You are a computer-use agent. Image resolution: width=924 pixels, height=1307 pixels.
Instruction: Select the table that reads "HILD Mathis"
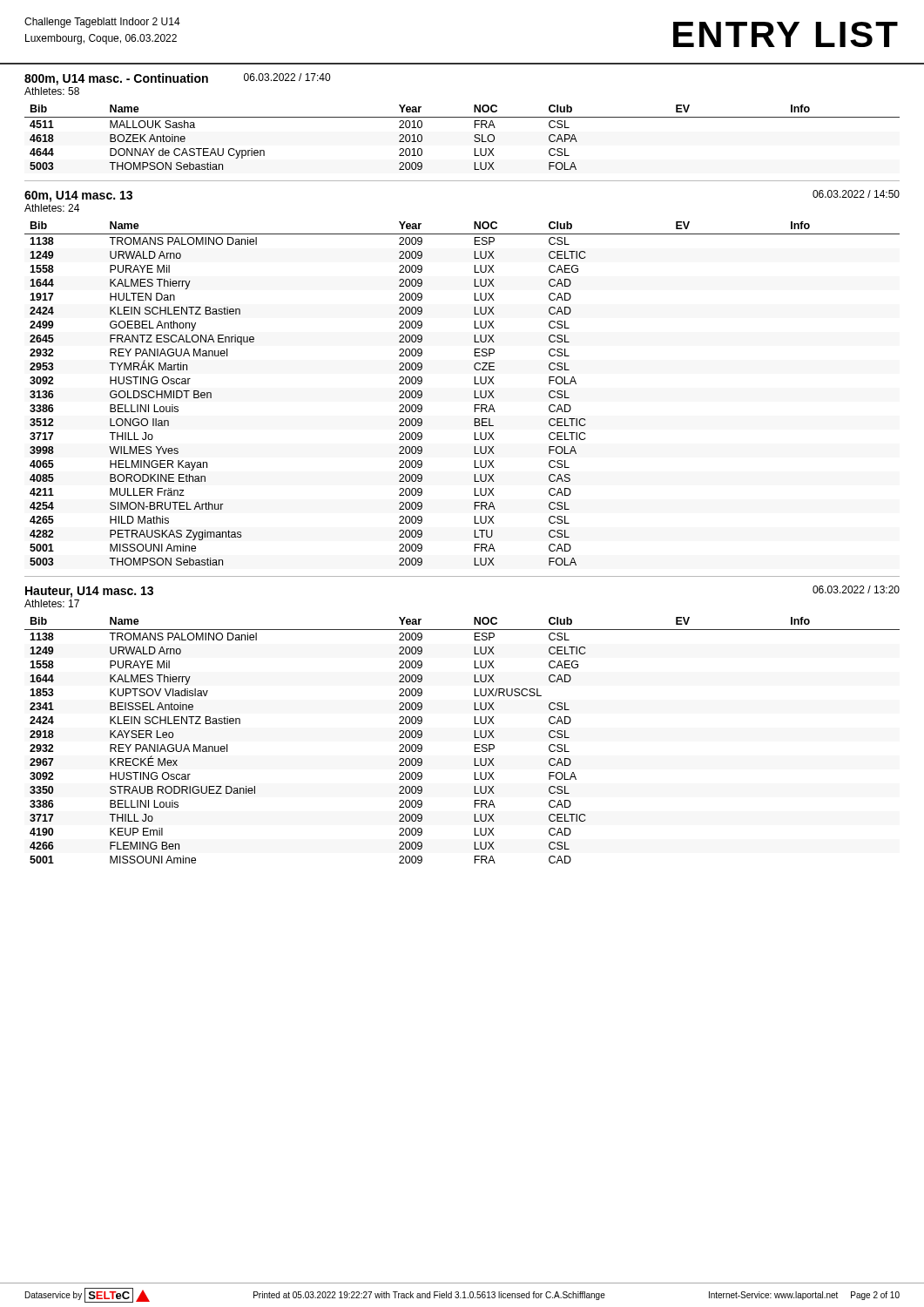[x=462, y=396]
